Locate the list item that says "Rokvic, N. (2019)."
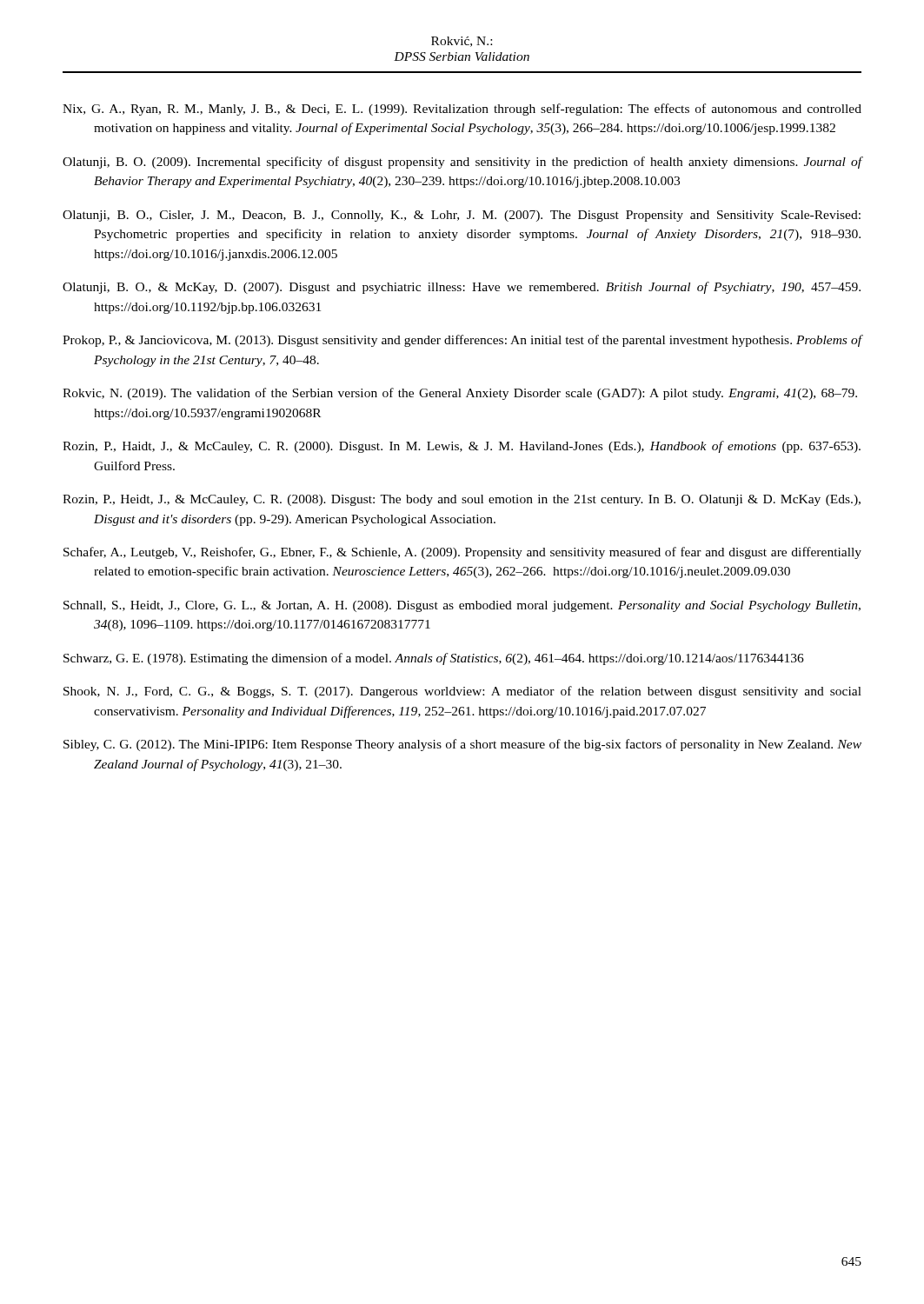The image size is (924, 1304). point(462,403)
